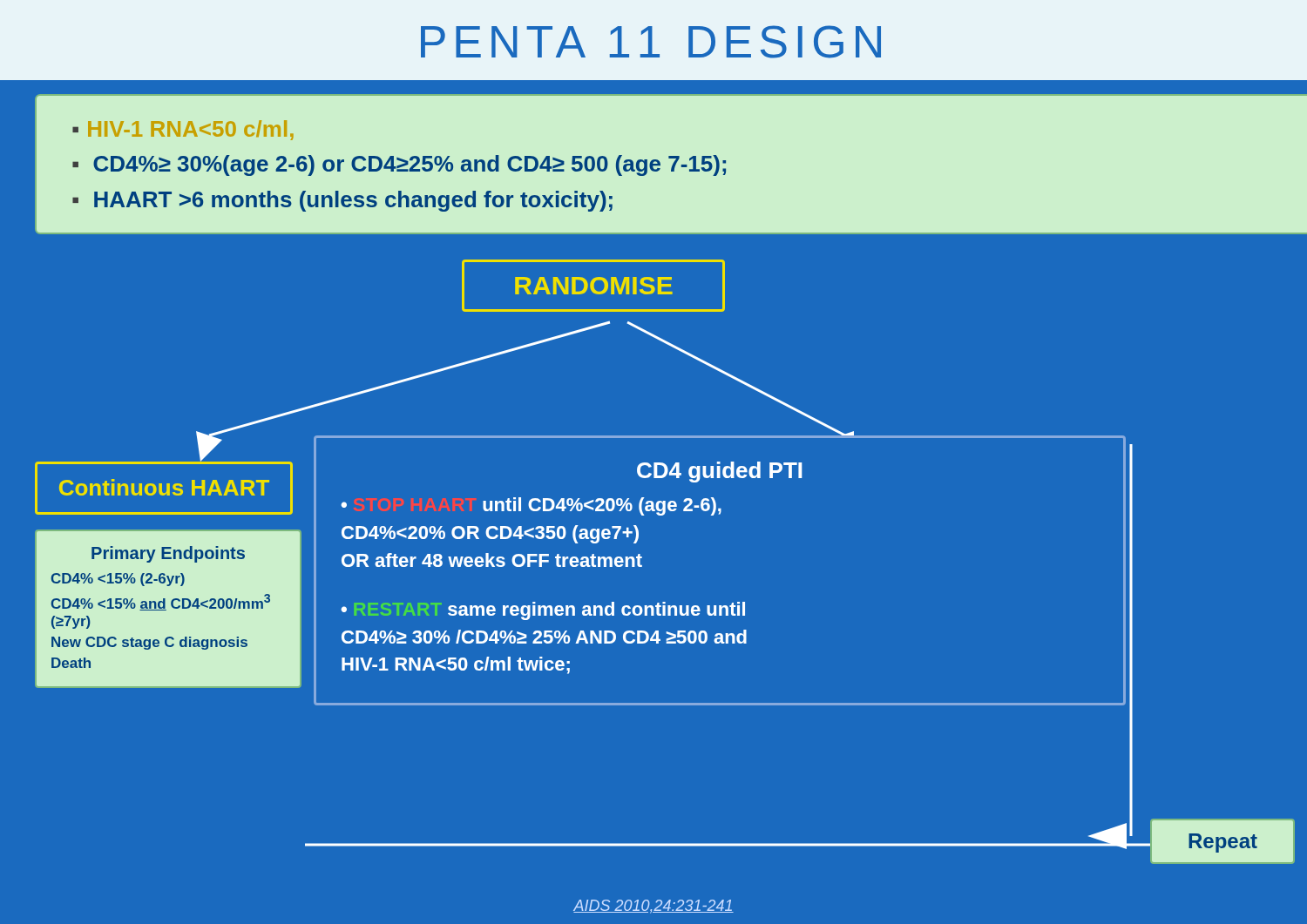
Task: Select the region starting "▪HIV-1 RNA 6 months (unless changed for toxicity);"
Action: coord(681,164)
